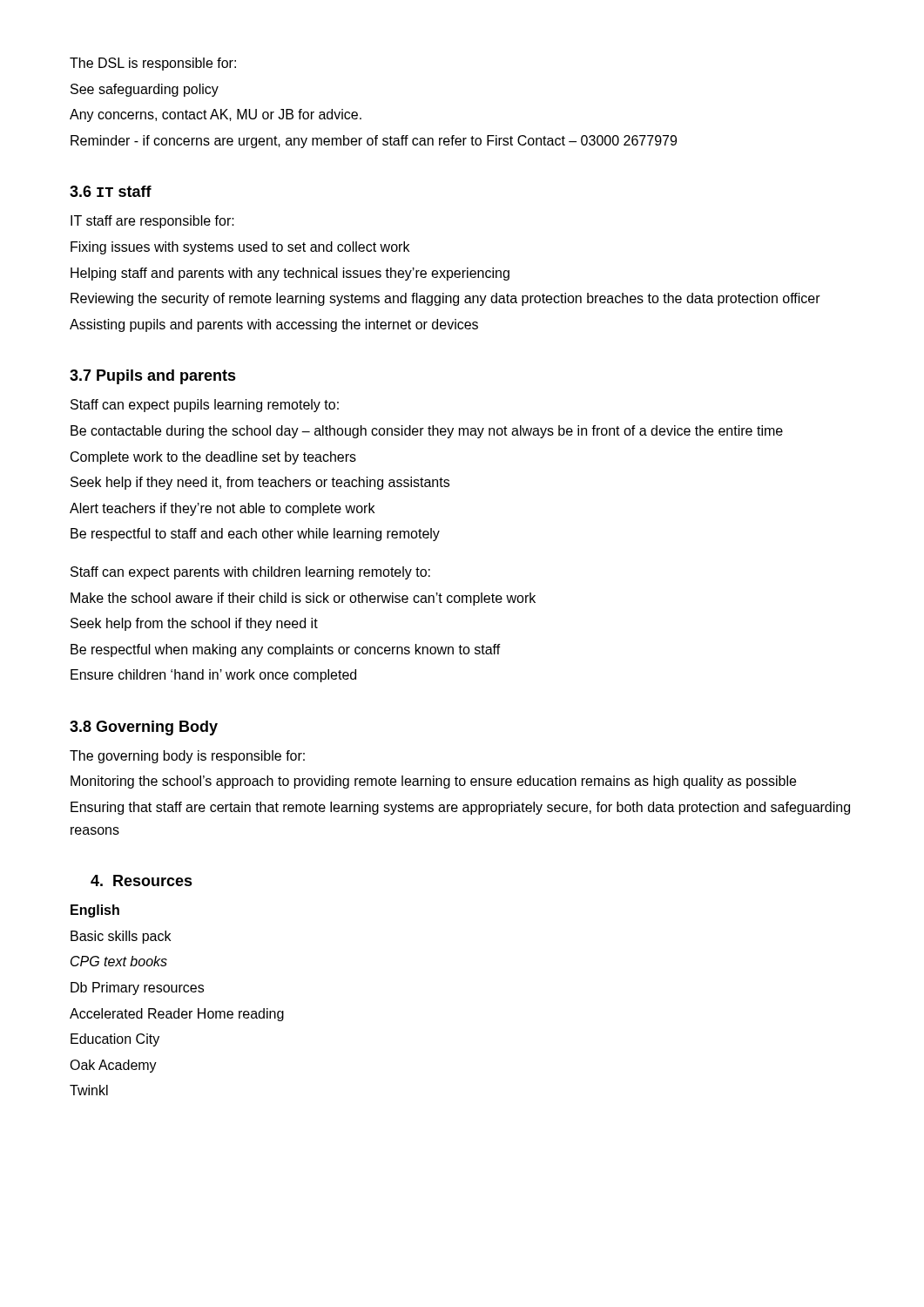Click on the text starting "3.8 Governing Body"

point(144,727)
